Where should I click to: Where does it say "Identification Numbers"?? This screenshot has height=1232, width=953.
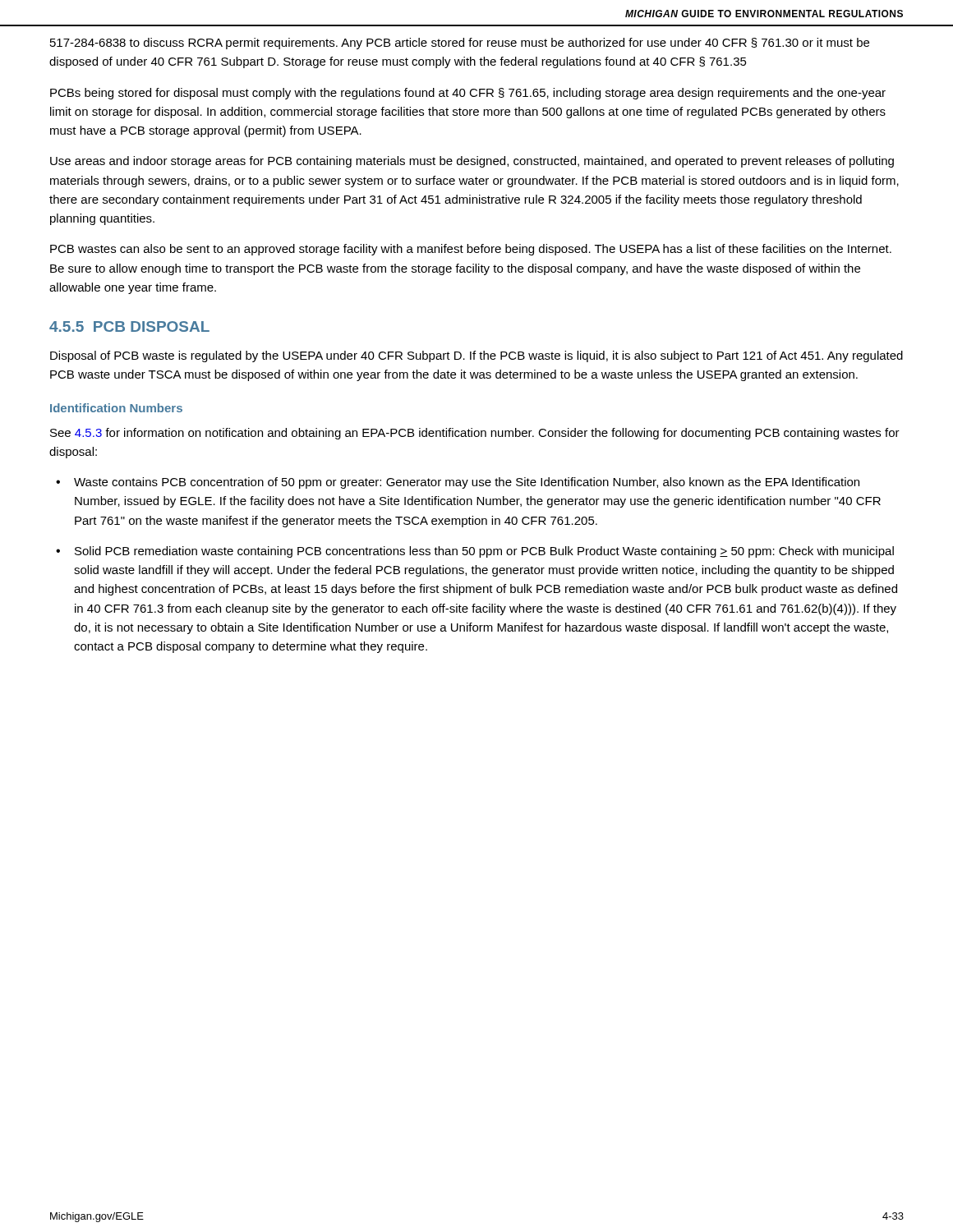point(116,407)
